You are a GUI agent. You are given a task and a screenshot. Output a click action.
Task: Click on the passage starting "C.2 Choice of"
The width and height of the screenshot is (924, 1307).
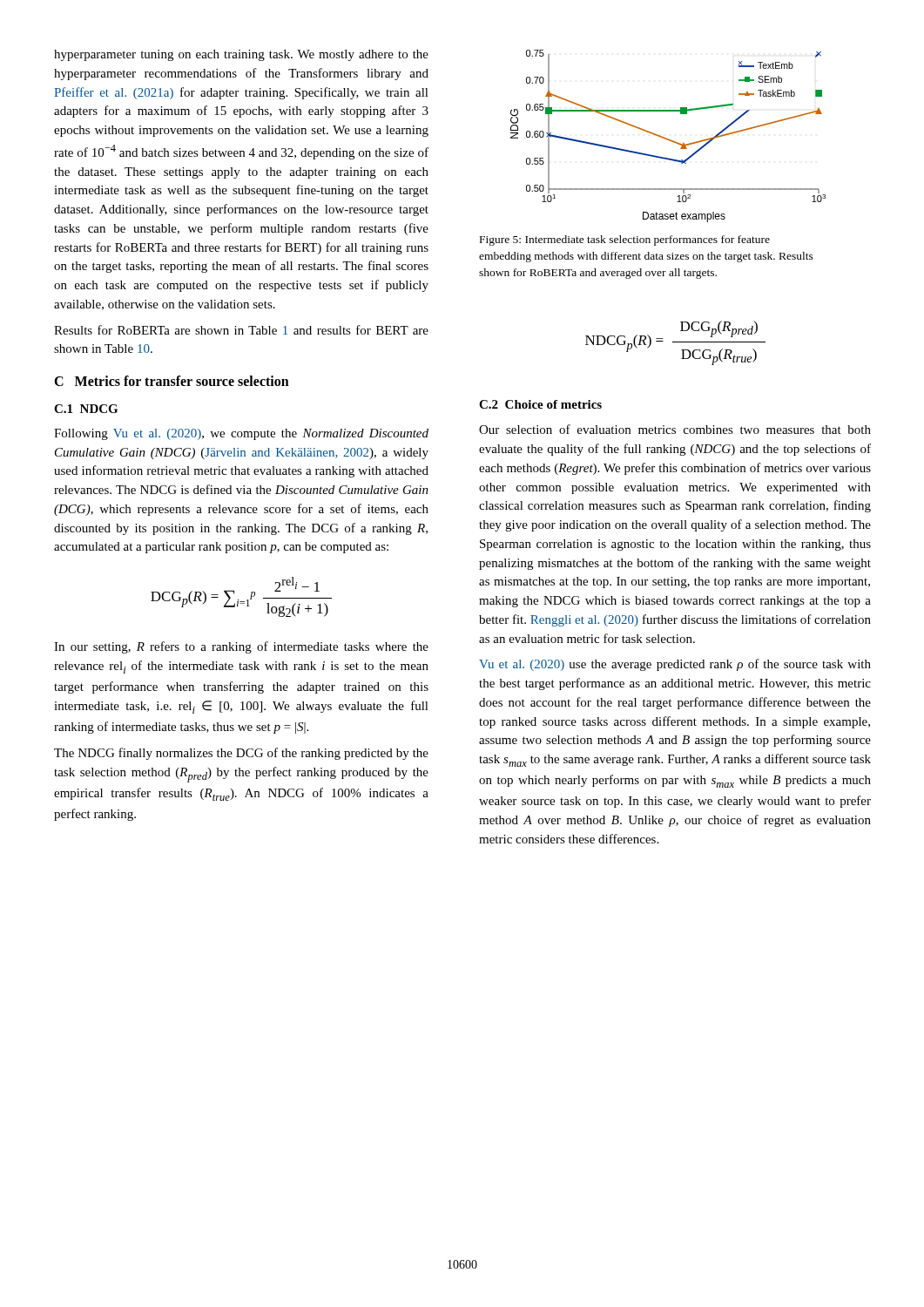click(x=540, y=404)
